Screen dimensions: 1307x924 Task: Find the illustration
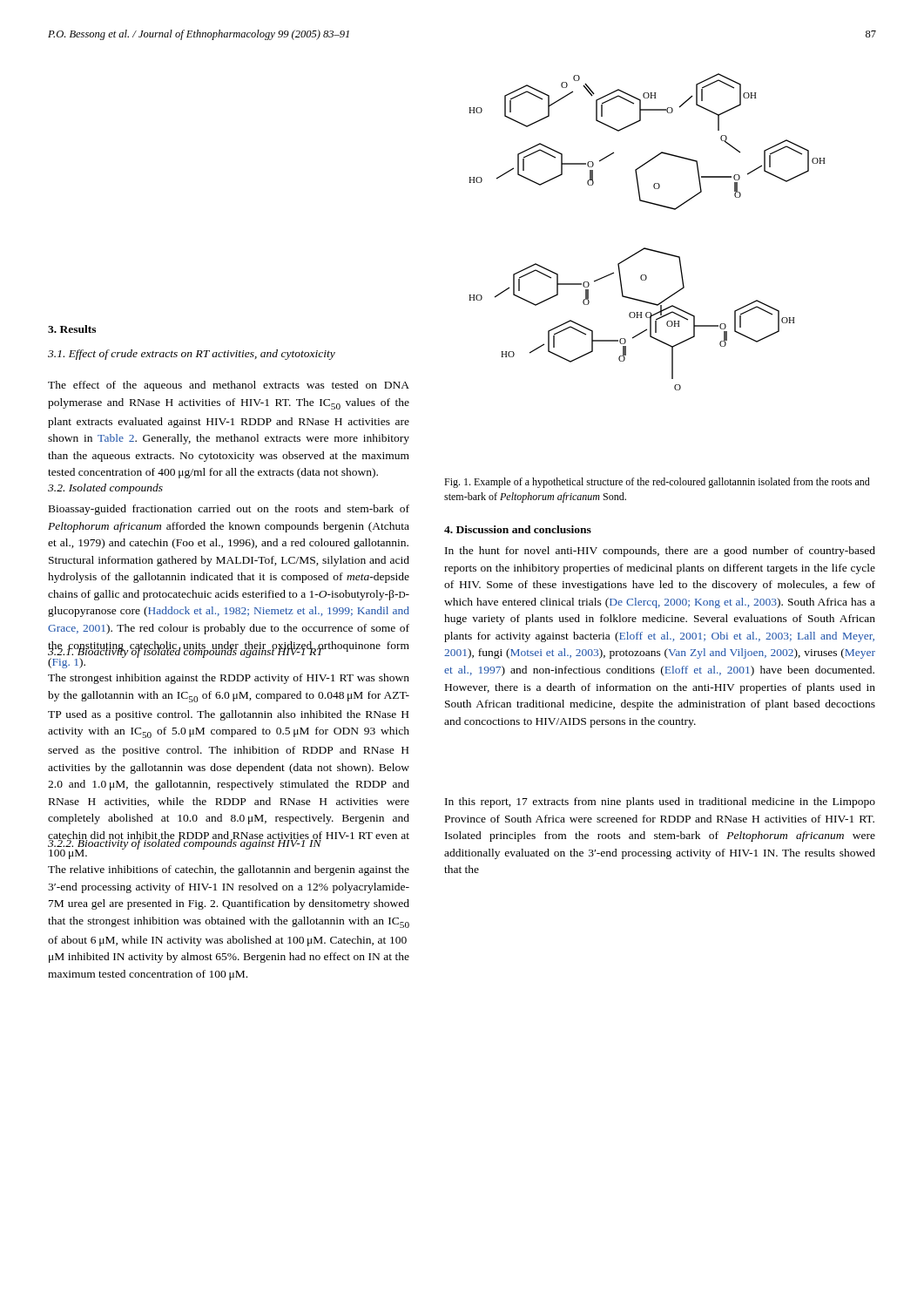click(662, 259)
